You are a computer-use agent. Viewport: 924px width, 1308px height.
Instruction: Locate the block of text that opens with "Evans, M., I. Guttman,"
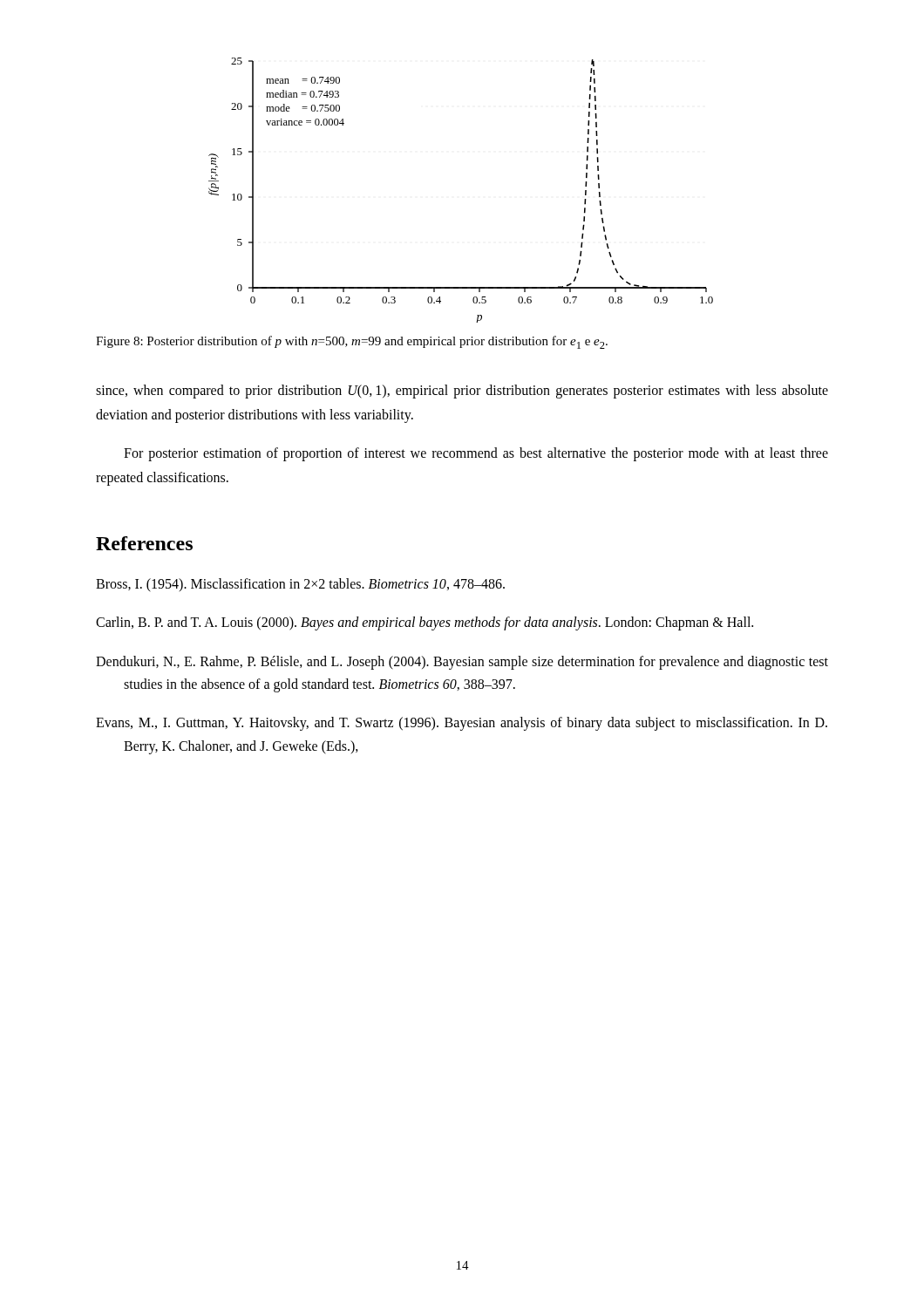pyautogui.click(x=462, y=734)
